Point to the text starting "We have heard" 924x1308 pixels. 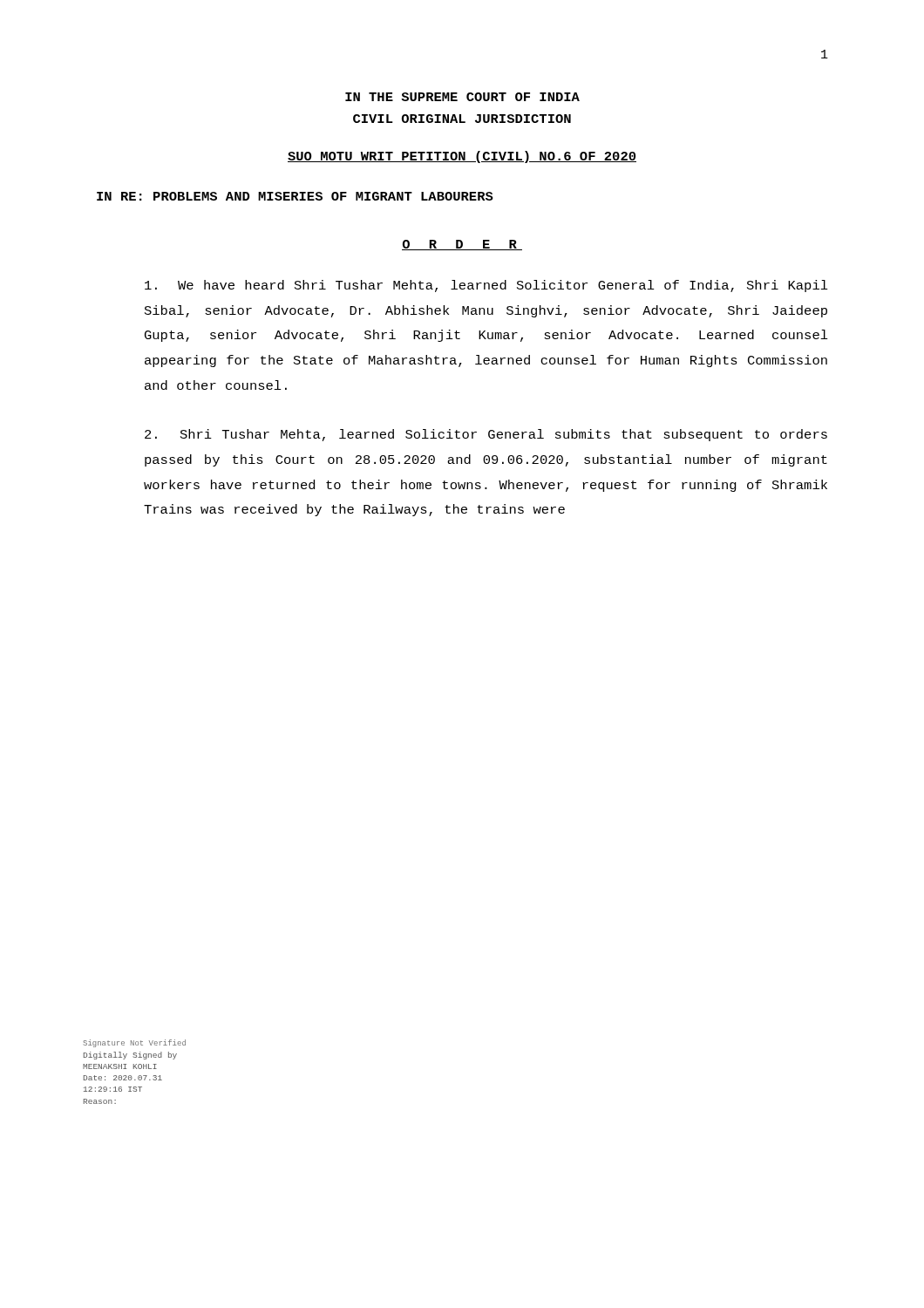coord(486,336)
